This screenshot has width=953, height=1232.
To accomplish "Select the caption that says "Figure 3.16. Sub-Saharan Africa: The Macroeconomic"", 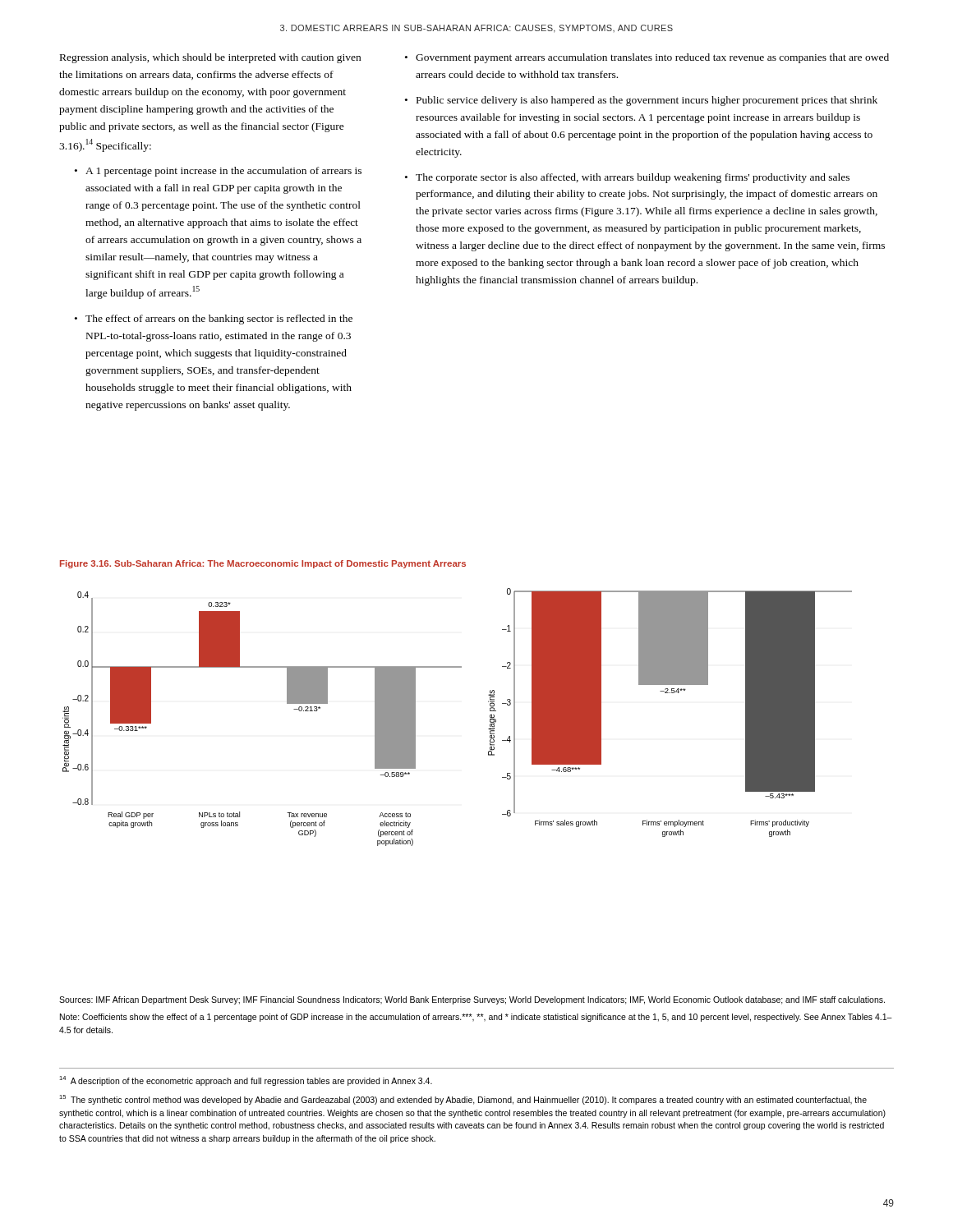I will (263, 563).
